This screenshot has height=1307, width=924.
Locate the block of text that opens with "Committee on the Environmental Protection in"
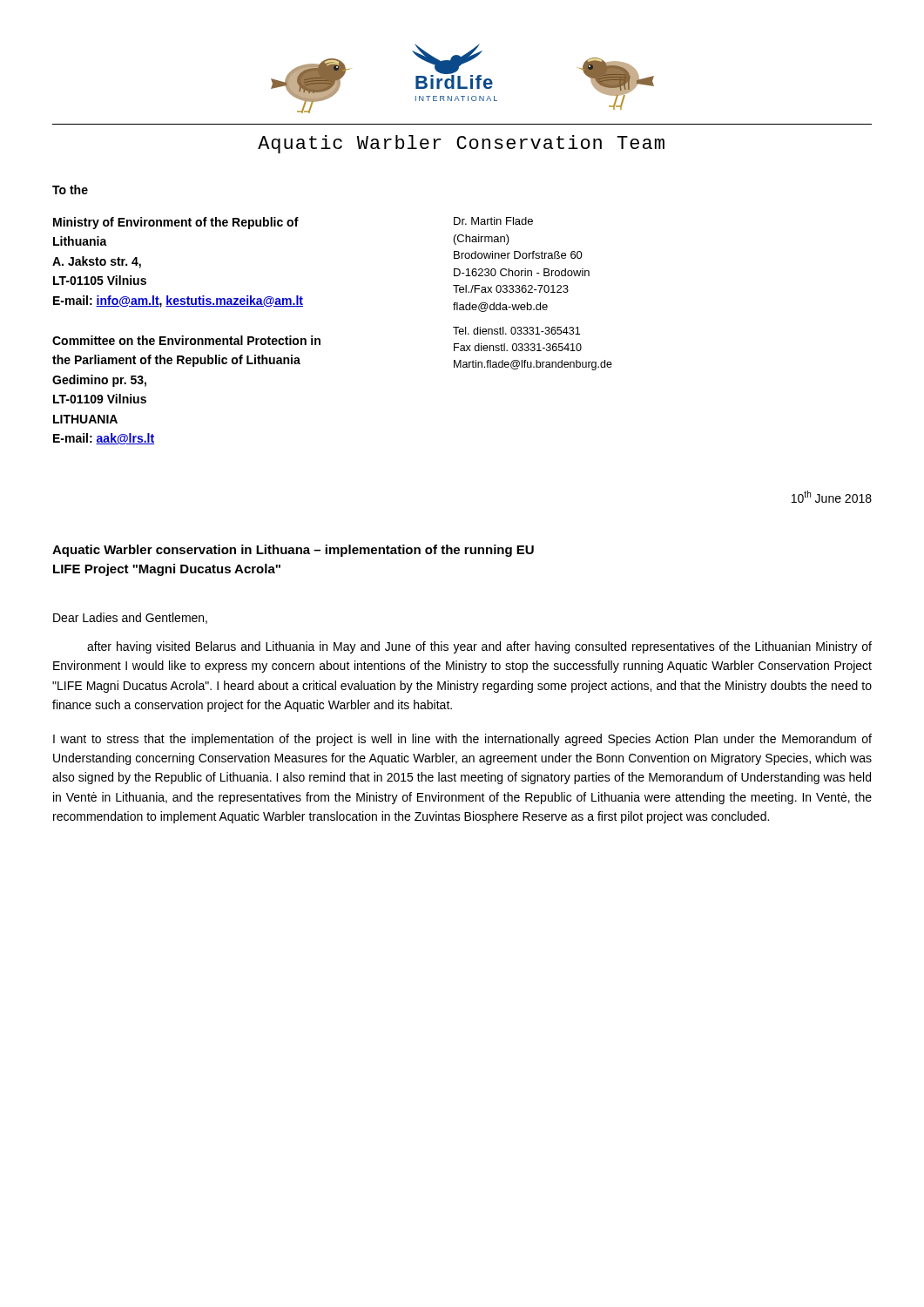click(186, 340)
